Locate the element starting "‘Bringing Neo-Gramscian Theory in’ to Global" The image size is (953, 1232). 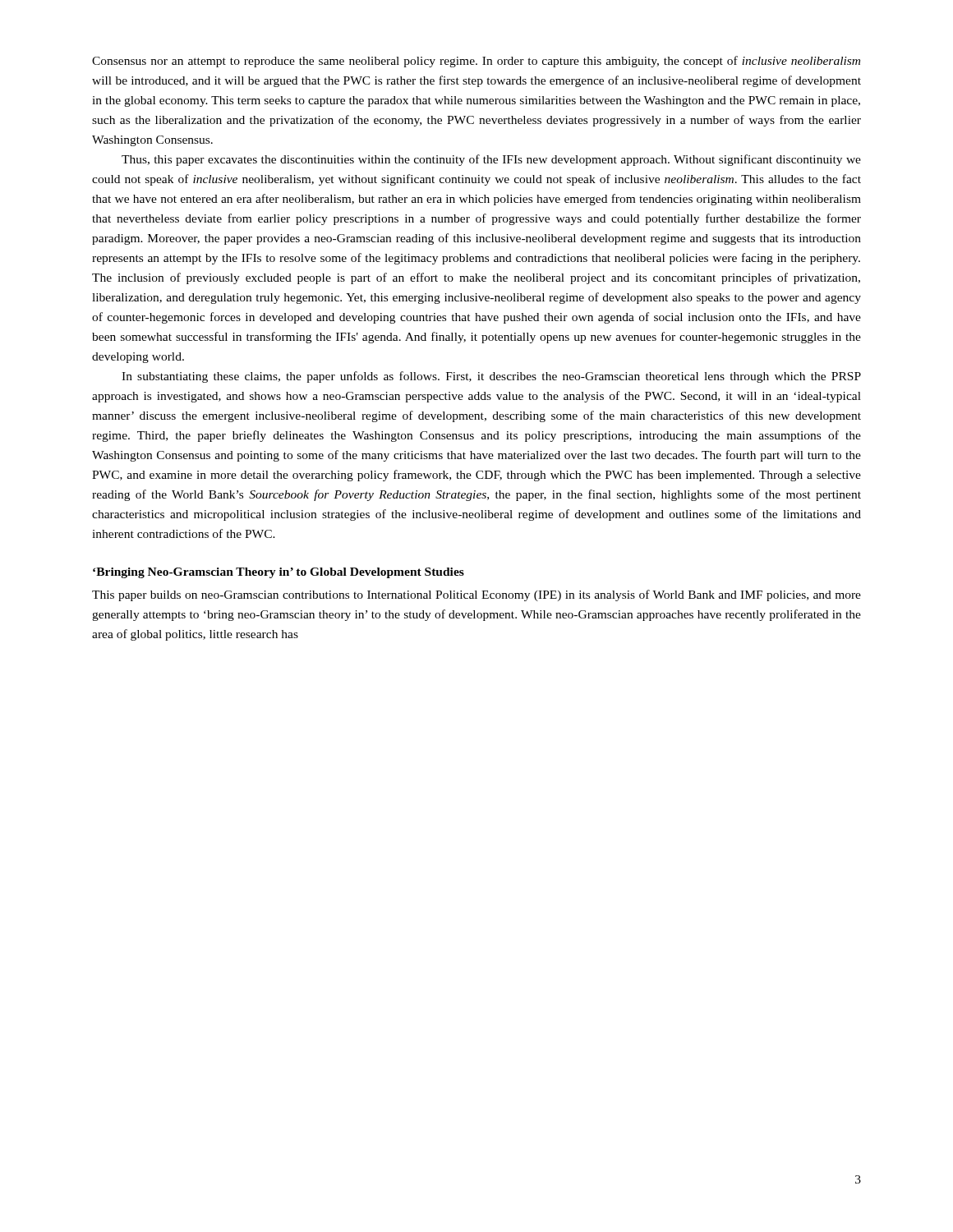pos(279,573)
